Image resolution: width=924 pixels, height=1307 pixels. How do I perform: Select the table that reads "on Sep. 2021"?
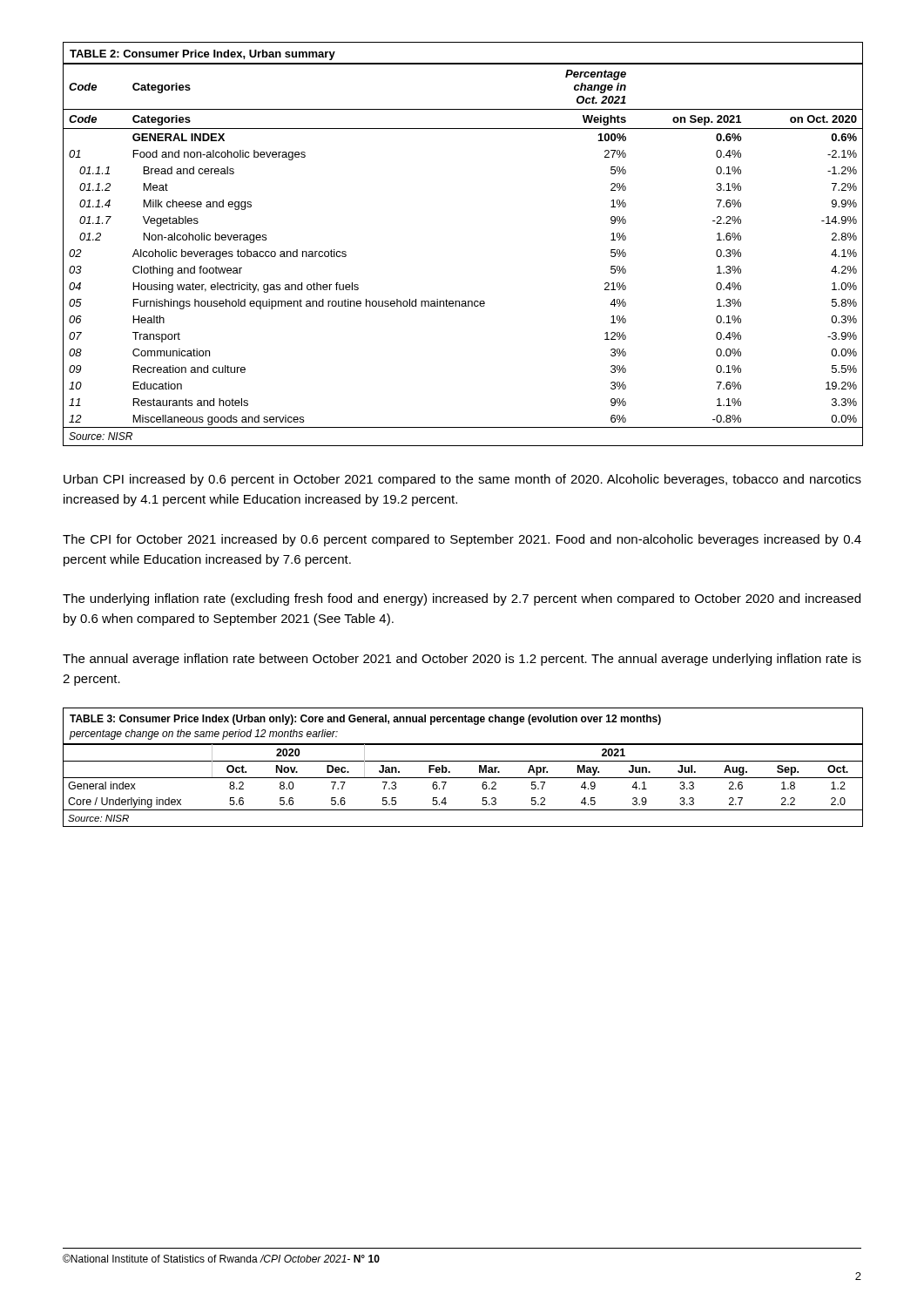click(x=463, y=244)
